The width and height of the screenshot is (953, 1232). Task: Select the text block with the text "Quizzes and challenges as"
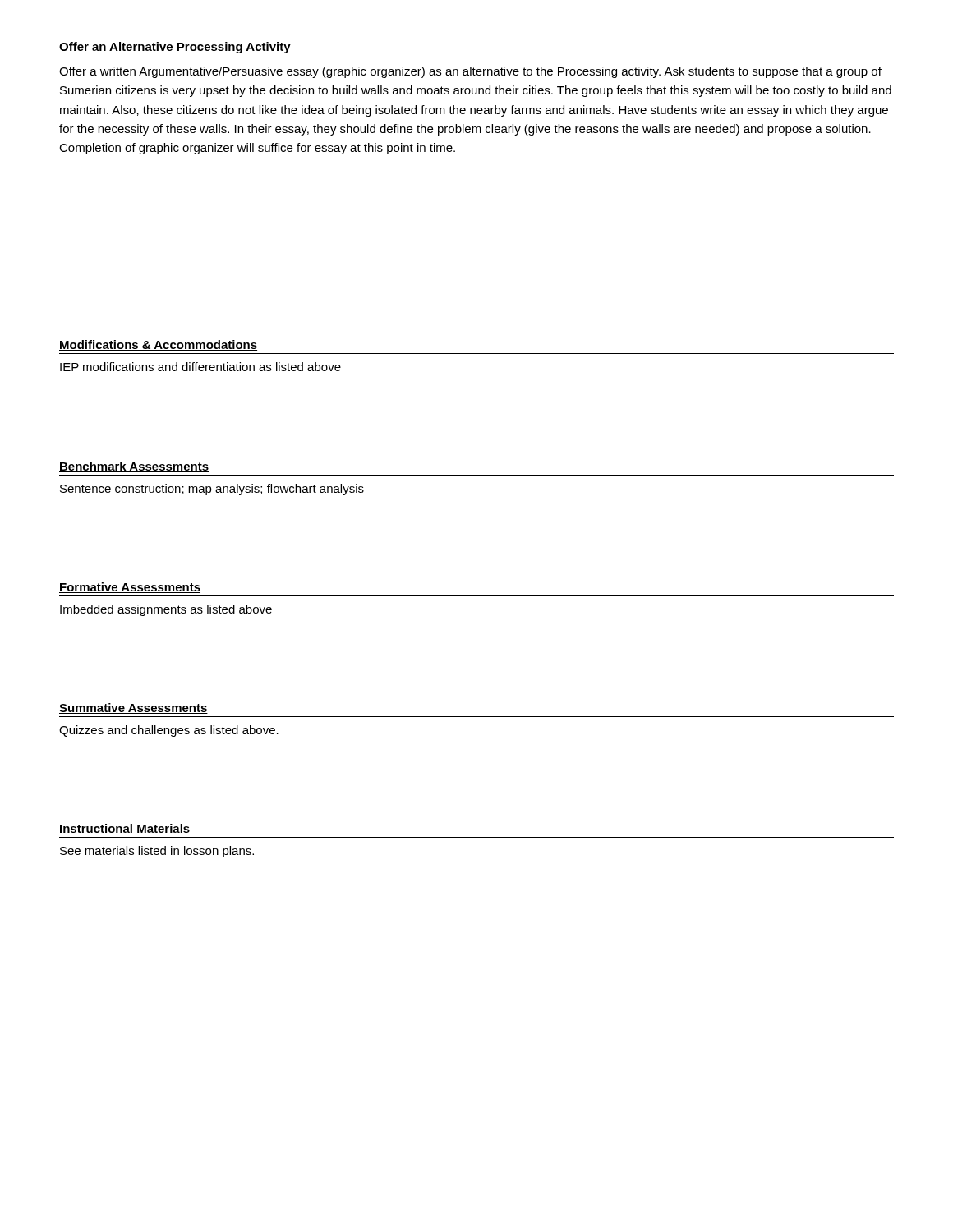point(169,730)
